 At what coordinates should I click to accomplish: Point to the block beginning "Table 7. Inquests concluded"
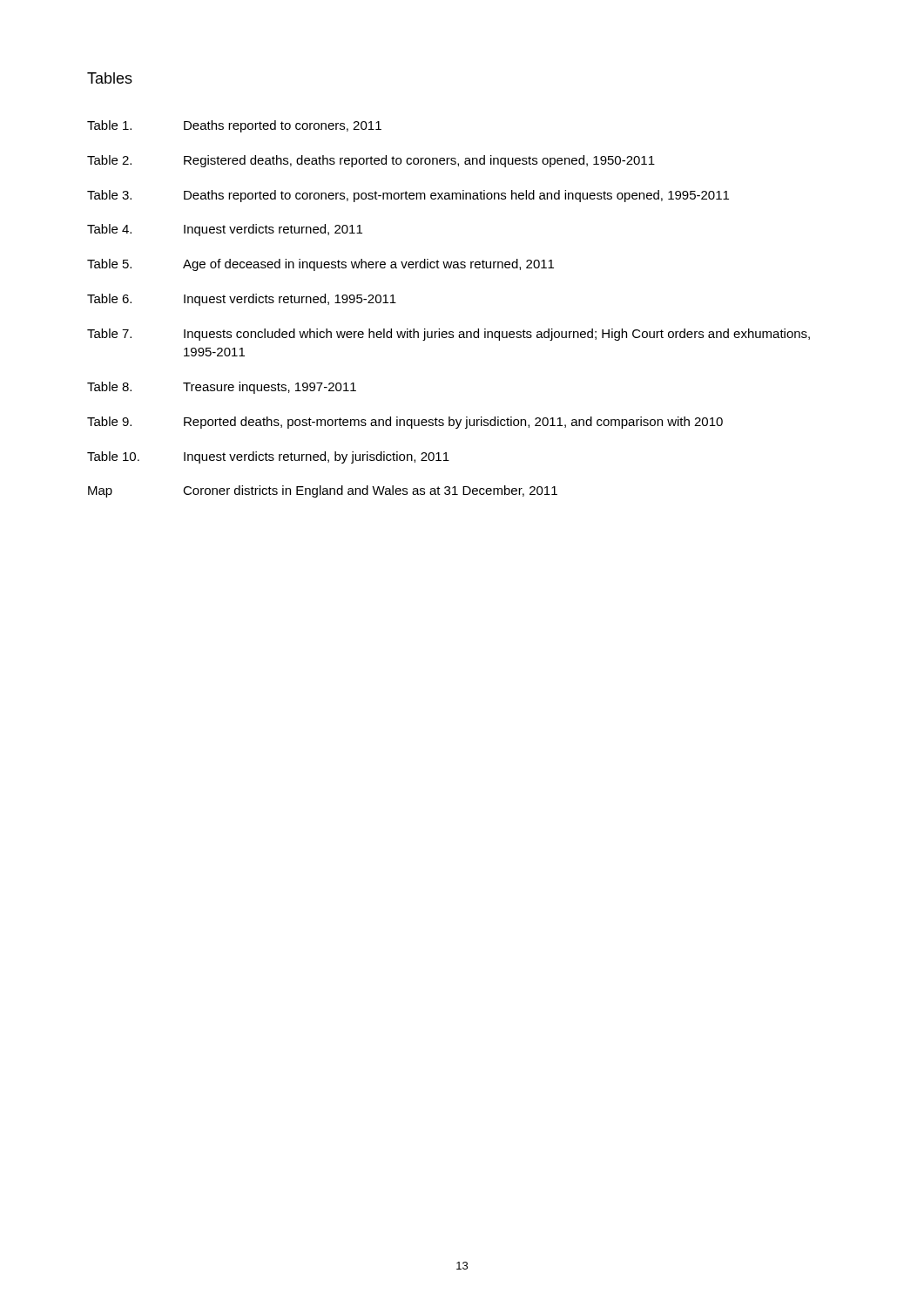[462, 343]
